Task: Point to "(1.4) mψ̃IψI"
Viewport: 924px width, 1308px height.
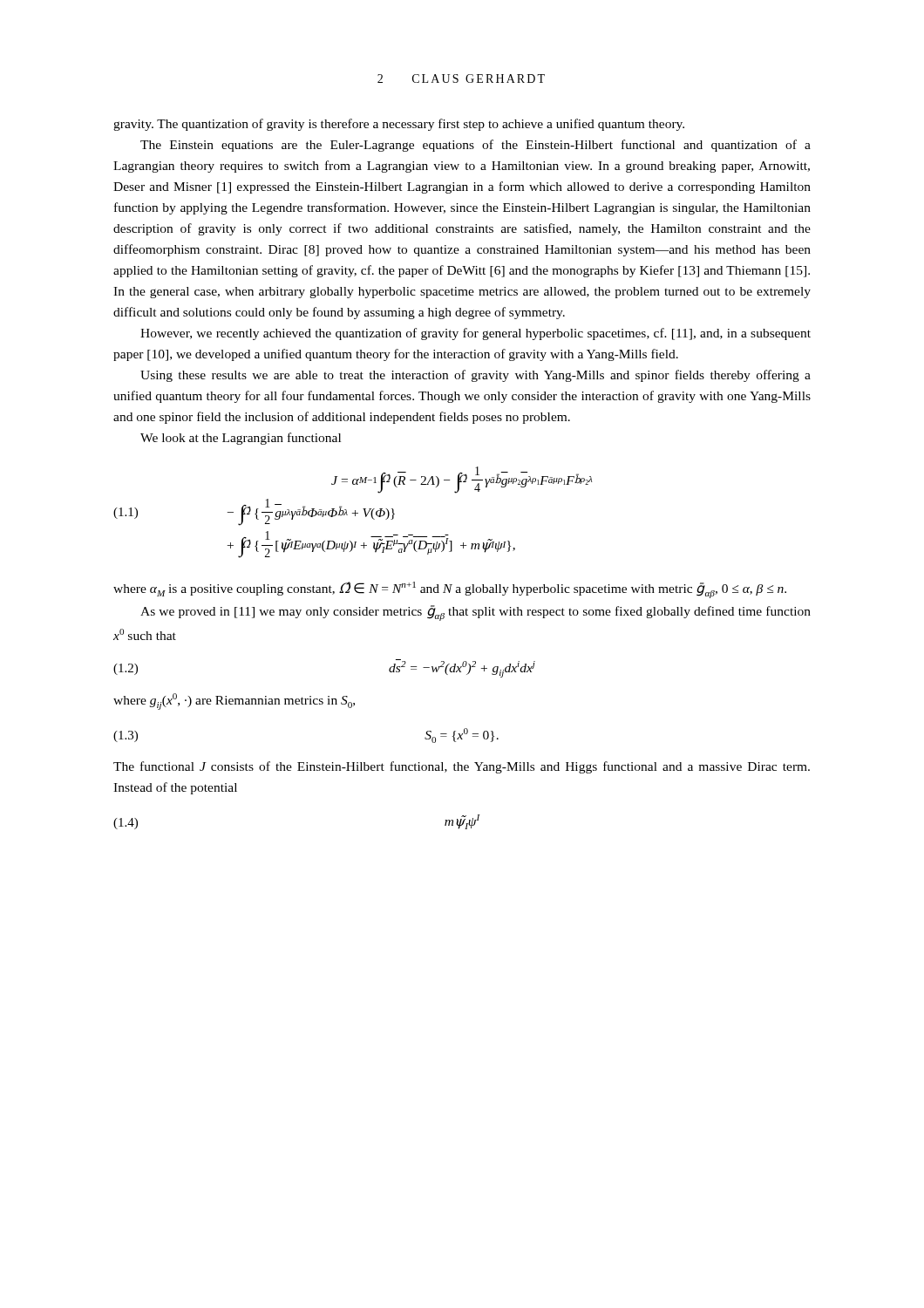Action: tap(121, 822)
